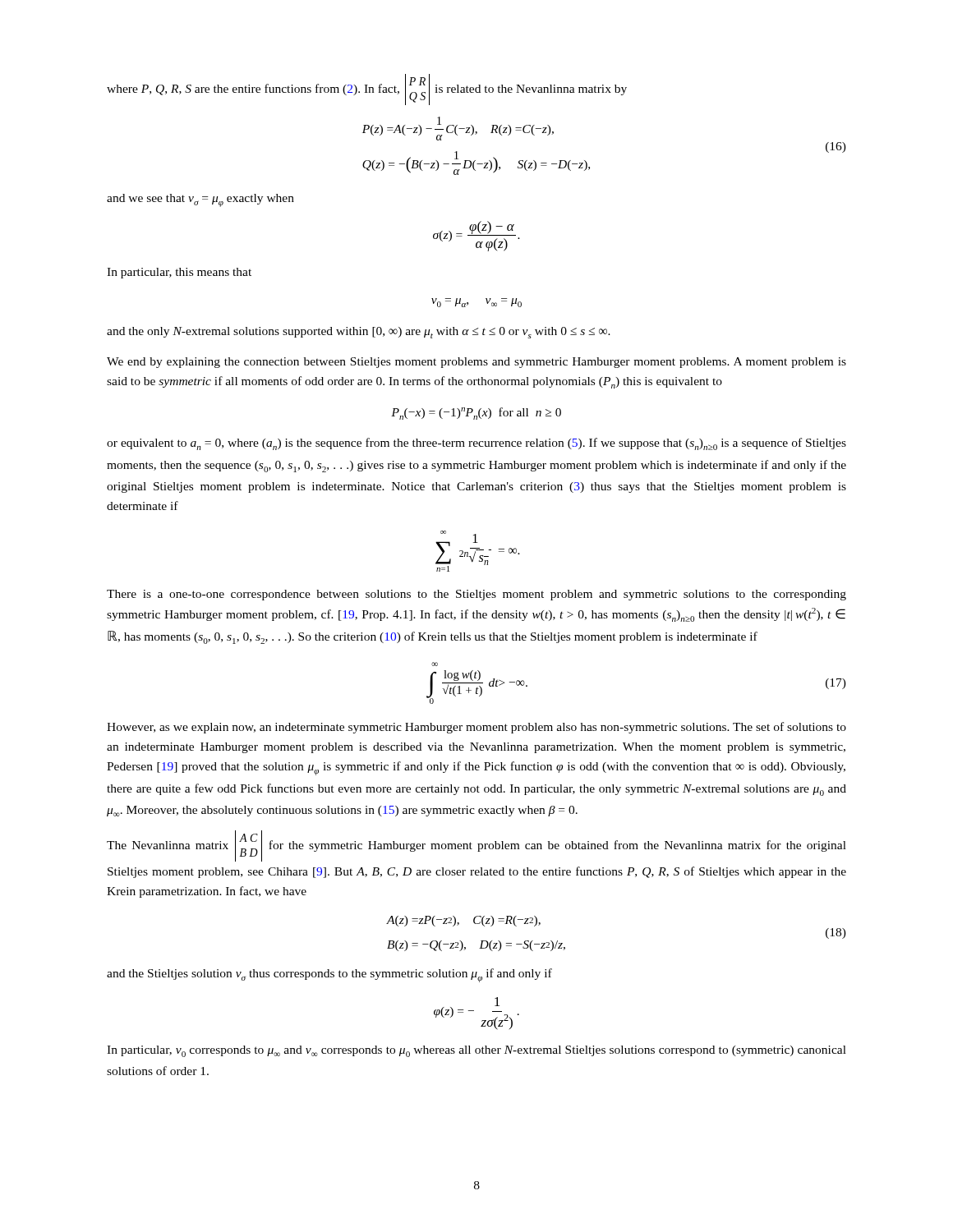The width and height of the screenshot is (953, 1232).
Task: Locate the text block containing "and we see that νσ ="
Action: 200,198
